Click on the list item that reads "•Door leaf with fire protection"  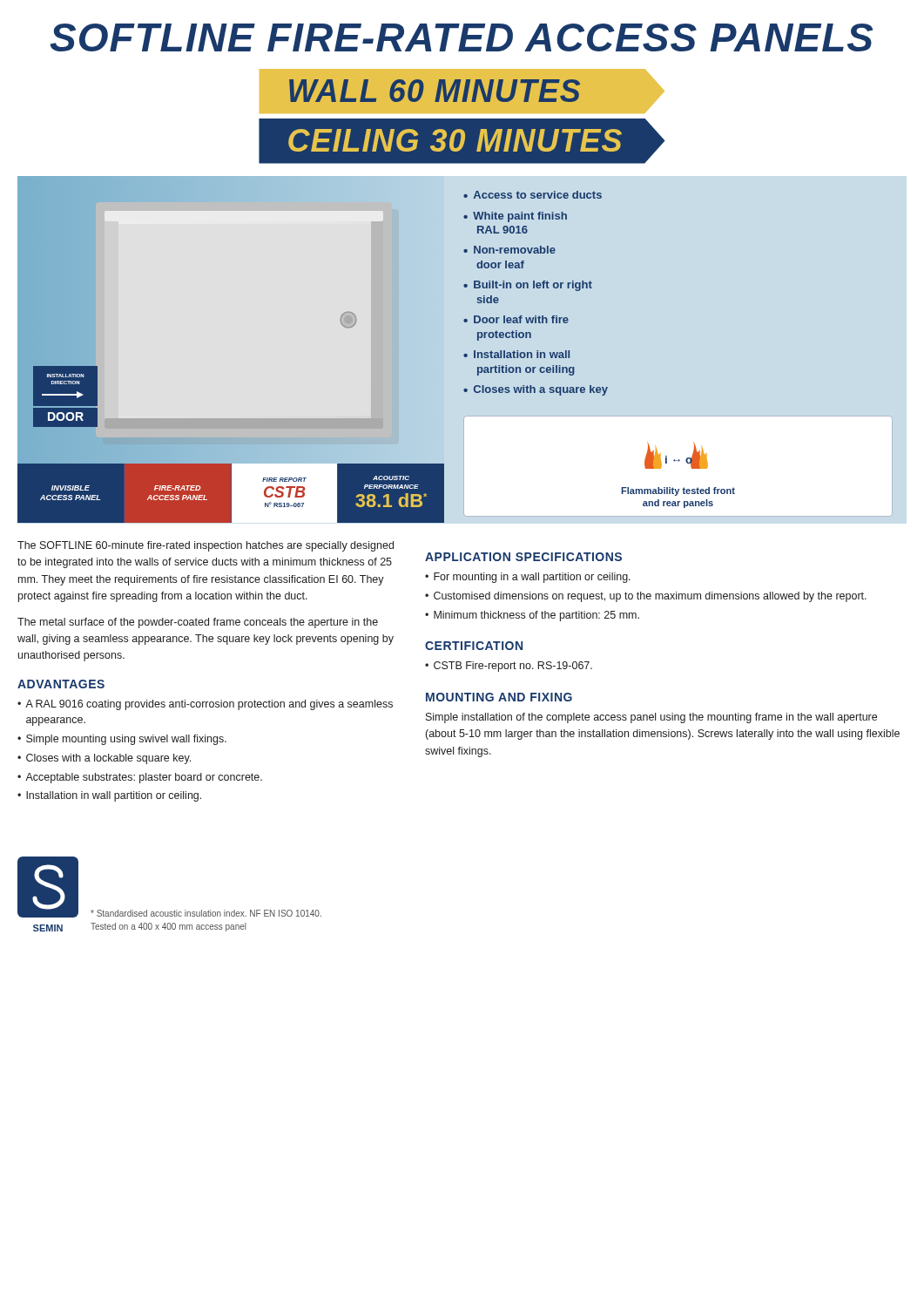[516, 327]
